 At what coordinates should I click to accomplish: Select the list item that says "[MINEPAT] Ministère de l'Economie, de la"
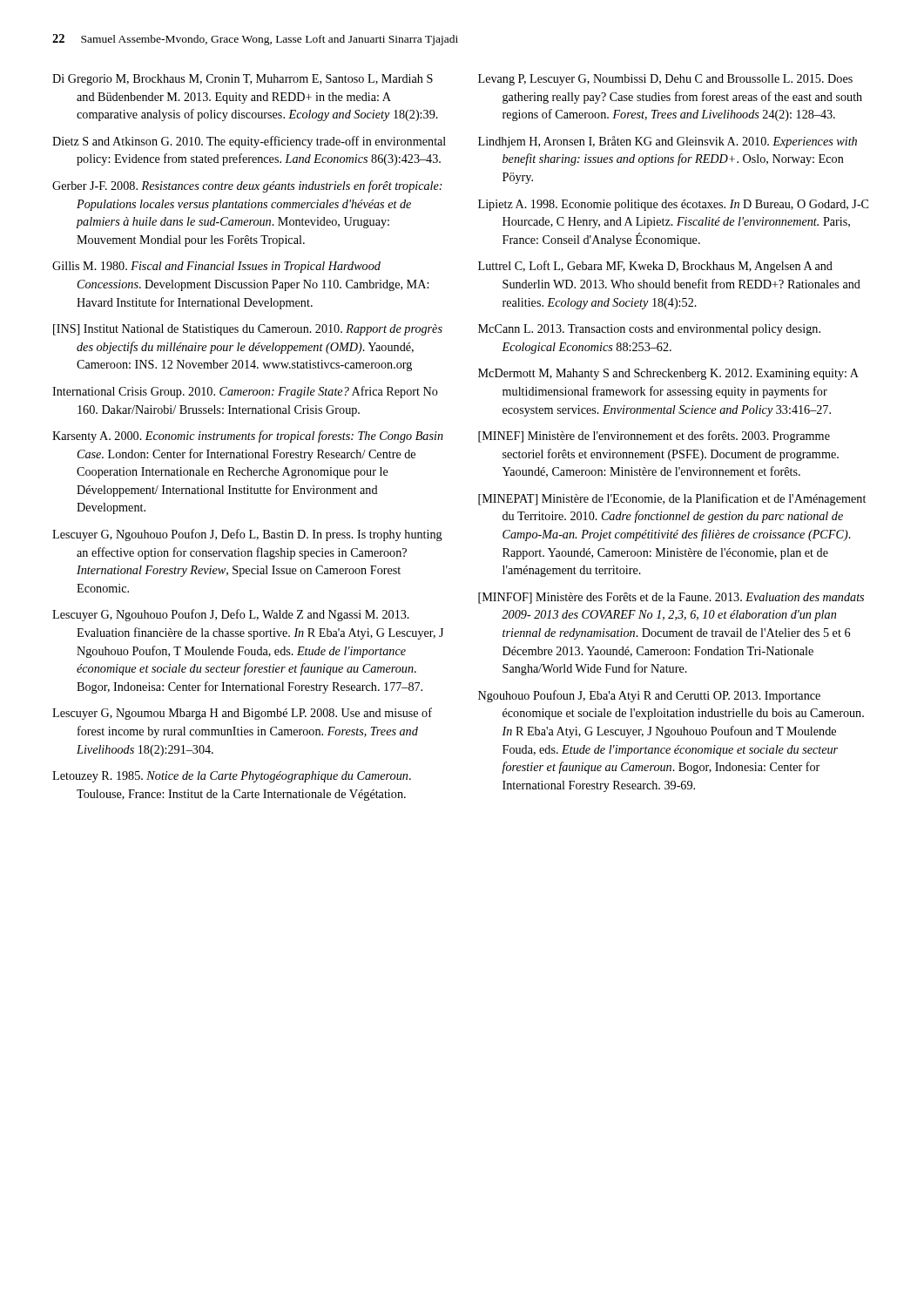point(672,534)
